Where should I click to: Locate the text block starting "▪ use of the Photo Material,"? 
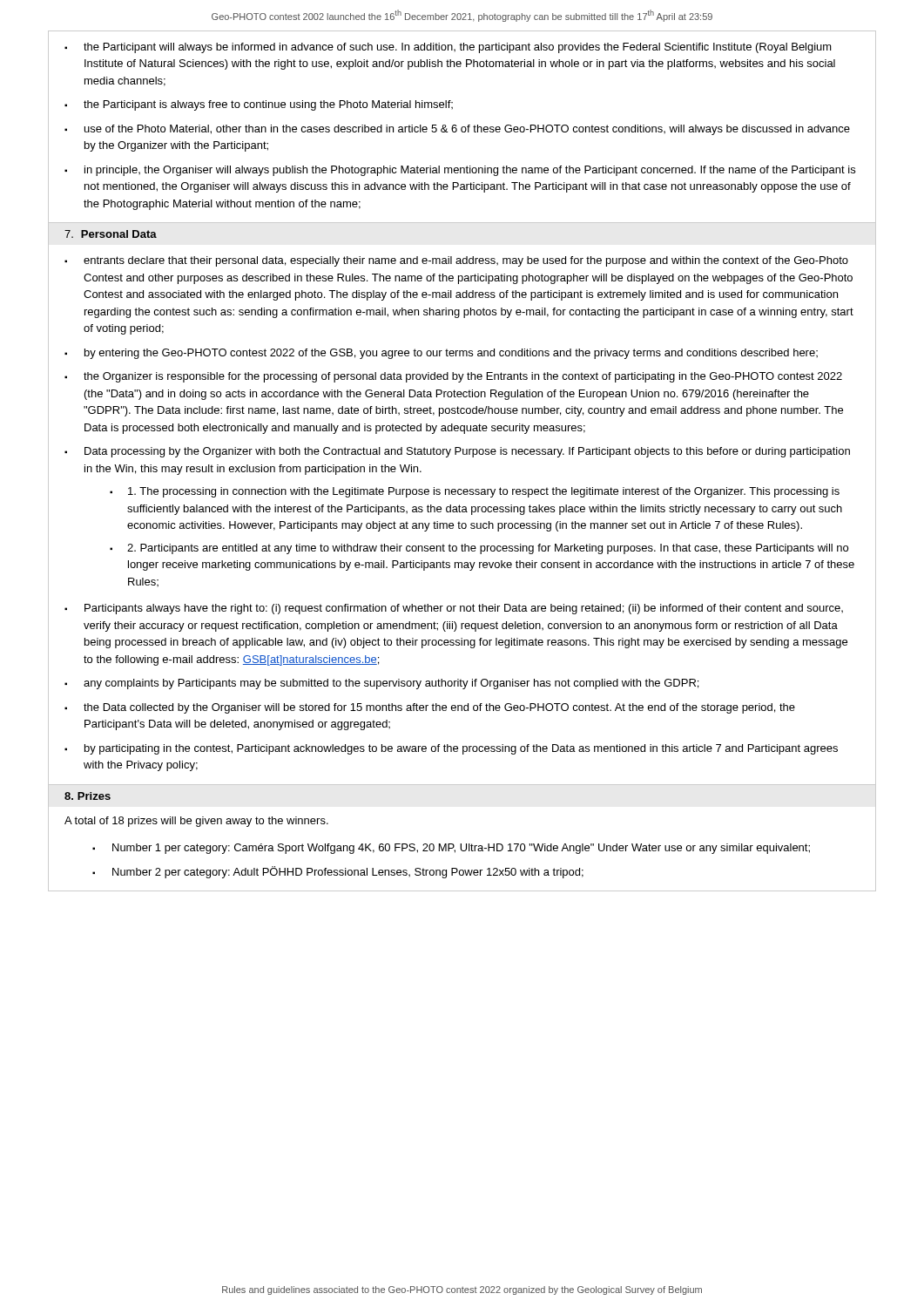pos(462,137)
